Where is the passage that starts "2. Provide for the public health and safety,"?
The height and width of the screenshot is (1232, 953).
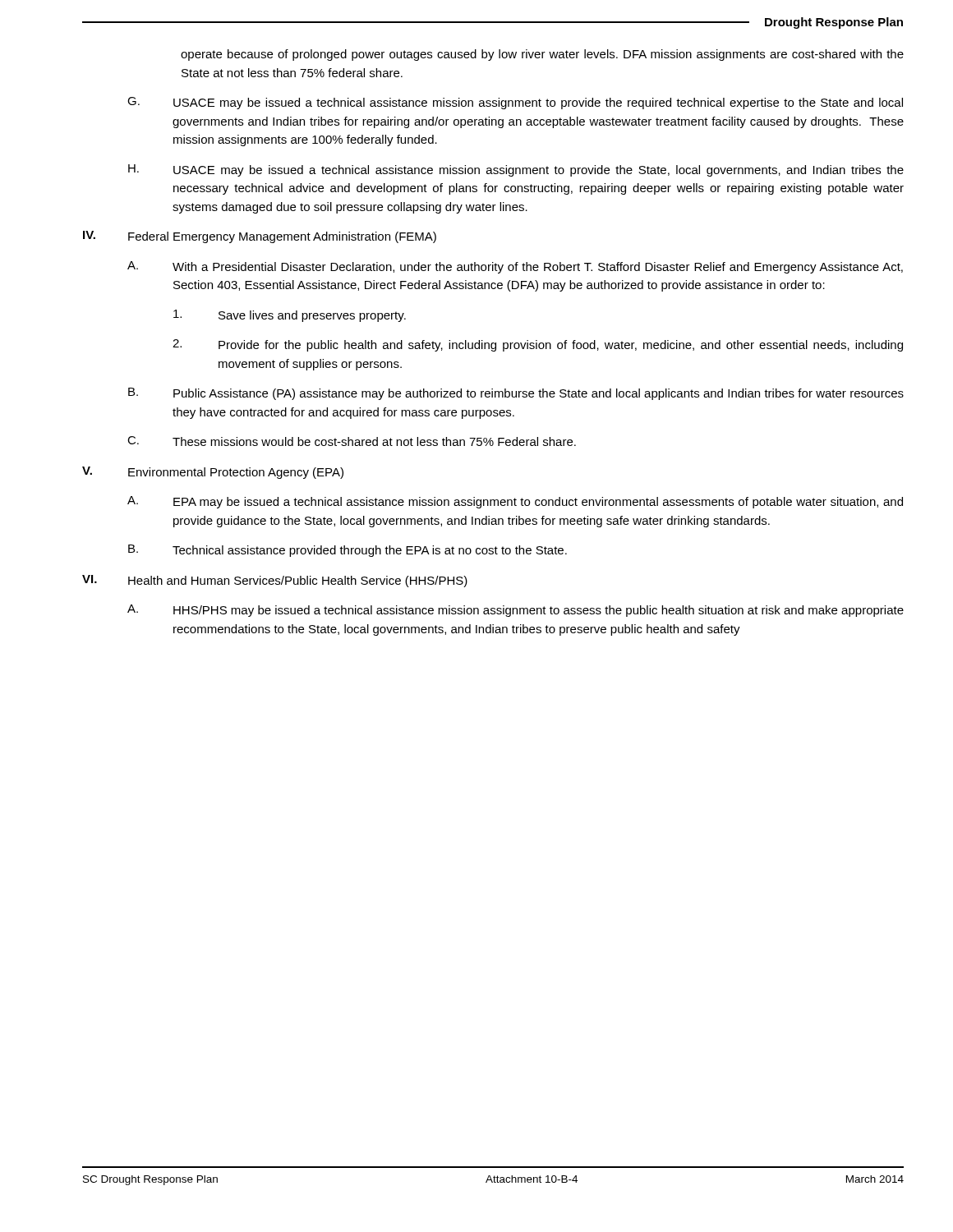click(x=538, y=354)
